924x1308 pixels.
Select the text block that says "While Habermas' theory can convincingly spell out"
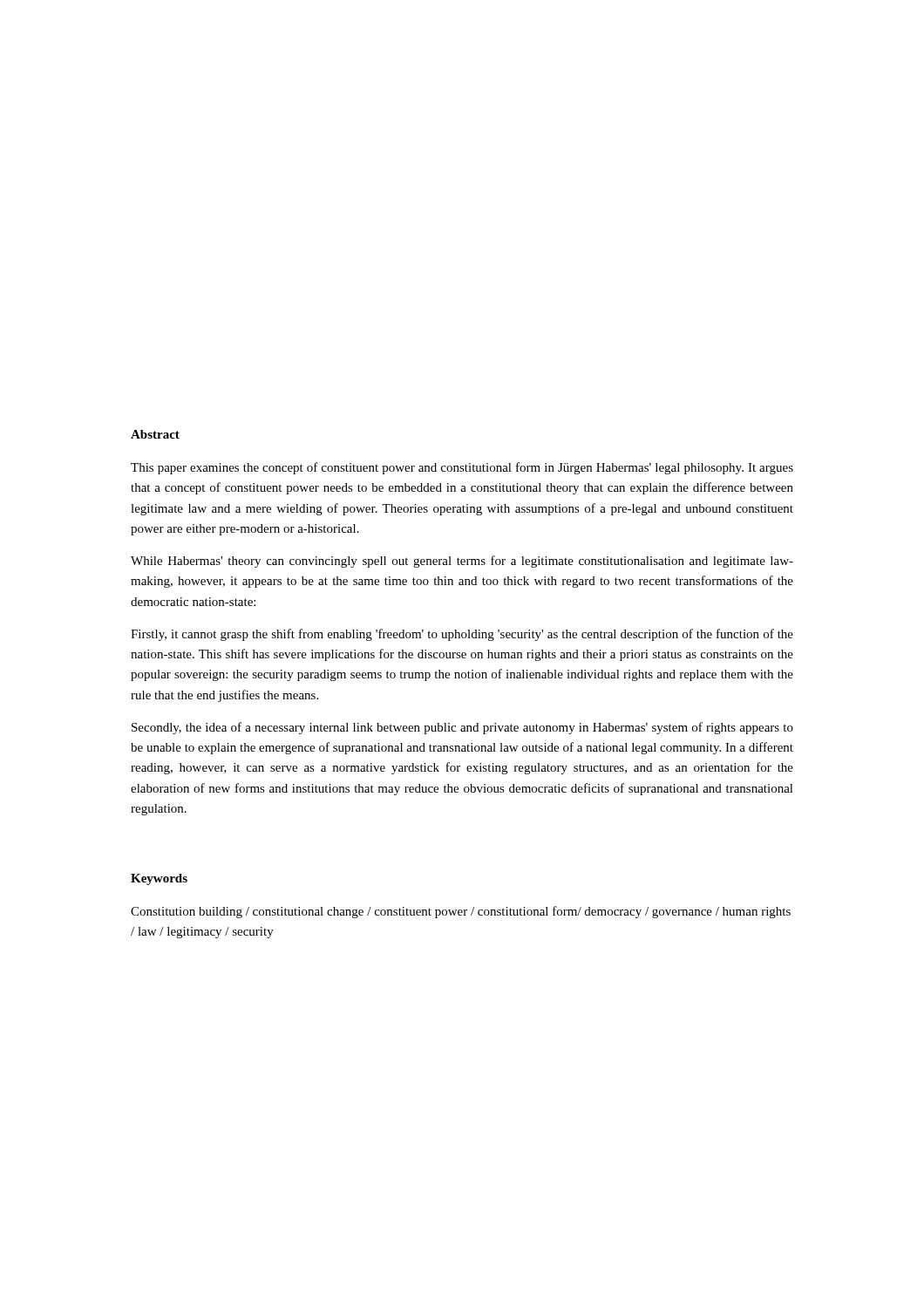pyautogui.click(x=462, y=581)
